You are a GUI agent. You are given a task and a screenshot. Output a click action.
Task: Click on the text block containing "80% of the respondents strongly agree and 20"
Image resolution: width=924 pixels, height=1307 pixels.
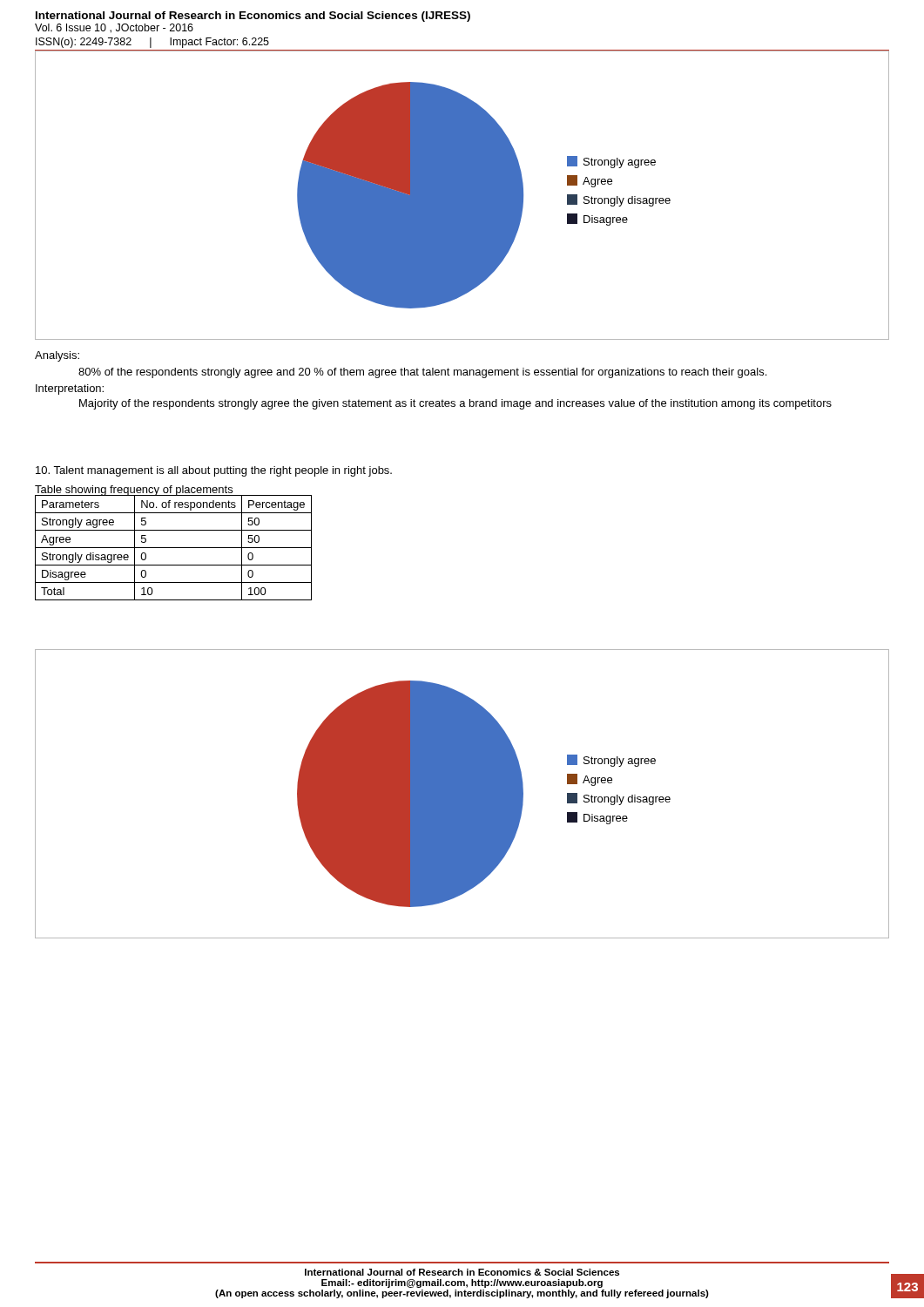pos(423,372)
